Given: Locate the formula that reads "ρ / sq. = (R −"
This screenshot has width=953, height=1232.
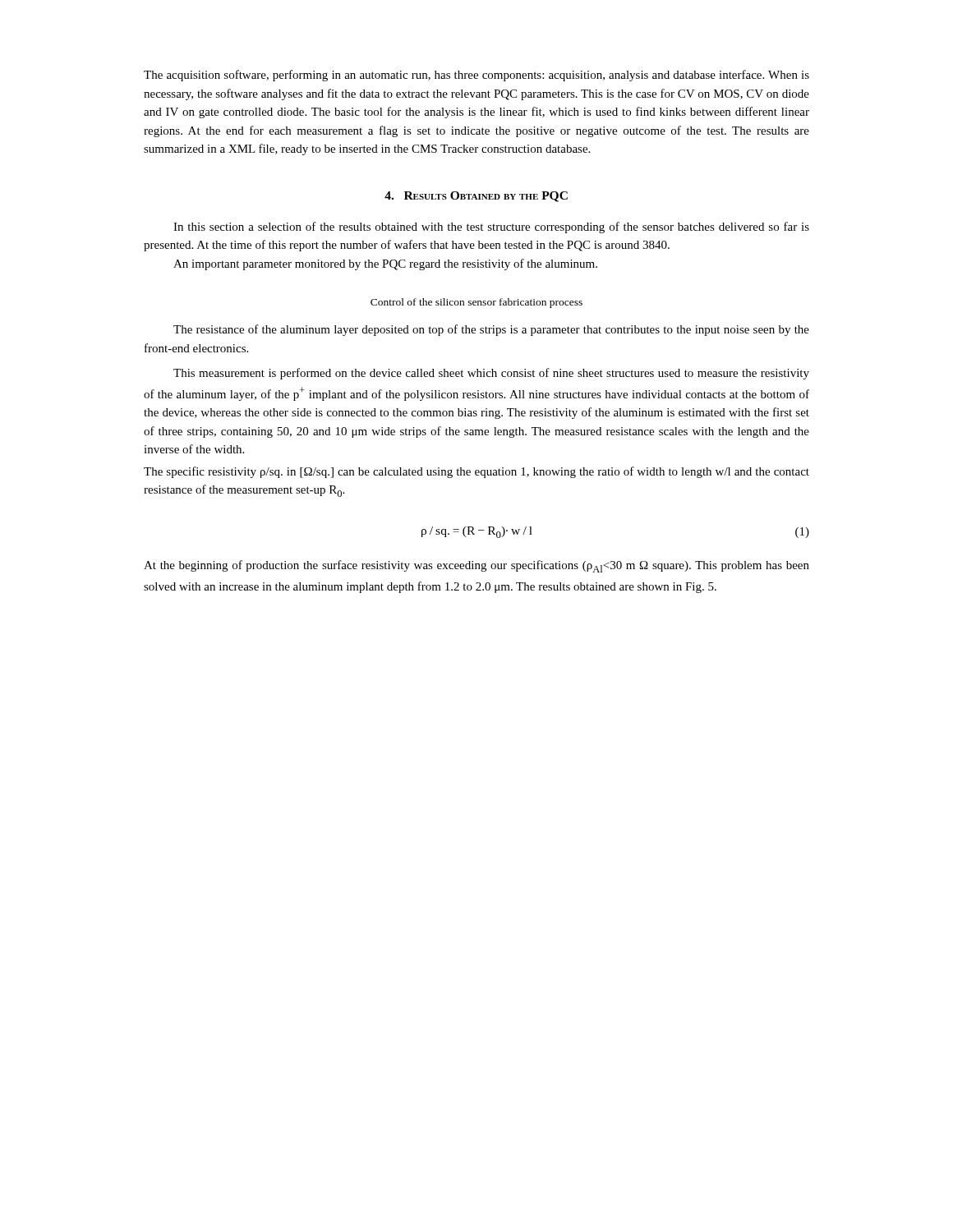Looking at the screenshot, I should (469, 532).
